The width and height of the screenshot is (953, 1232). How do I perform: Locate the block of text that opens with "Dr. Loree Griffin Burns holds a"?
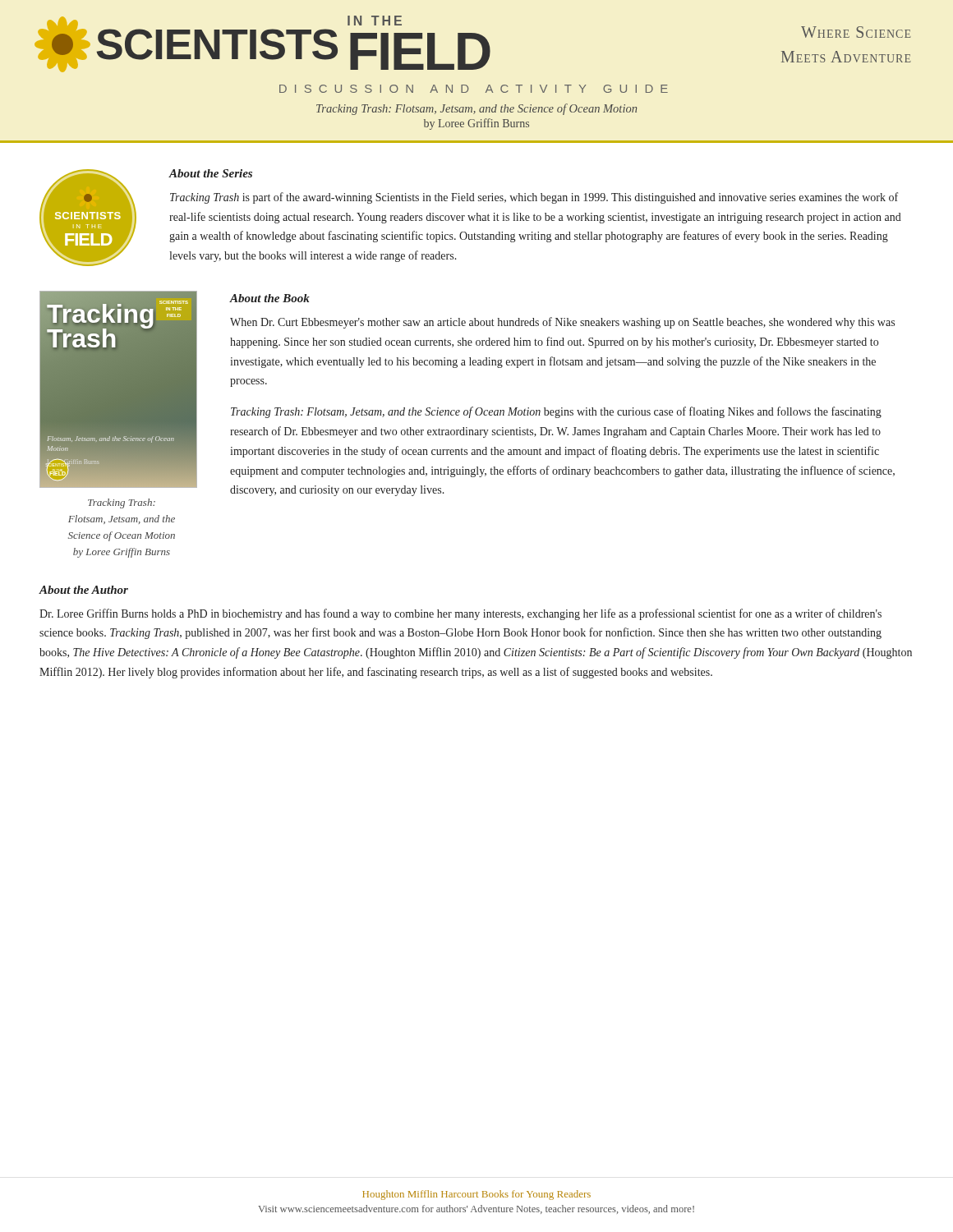coord(476,643)
